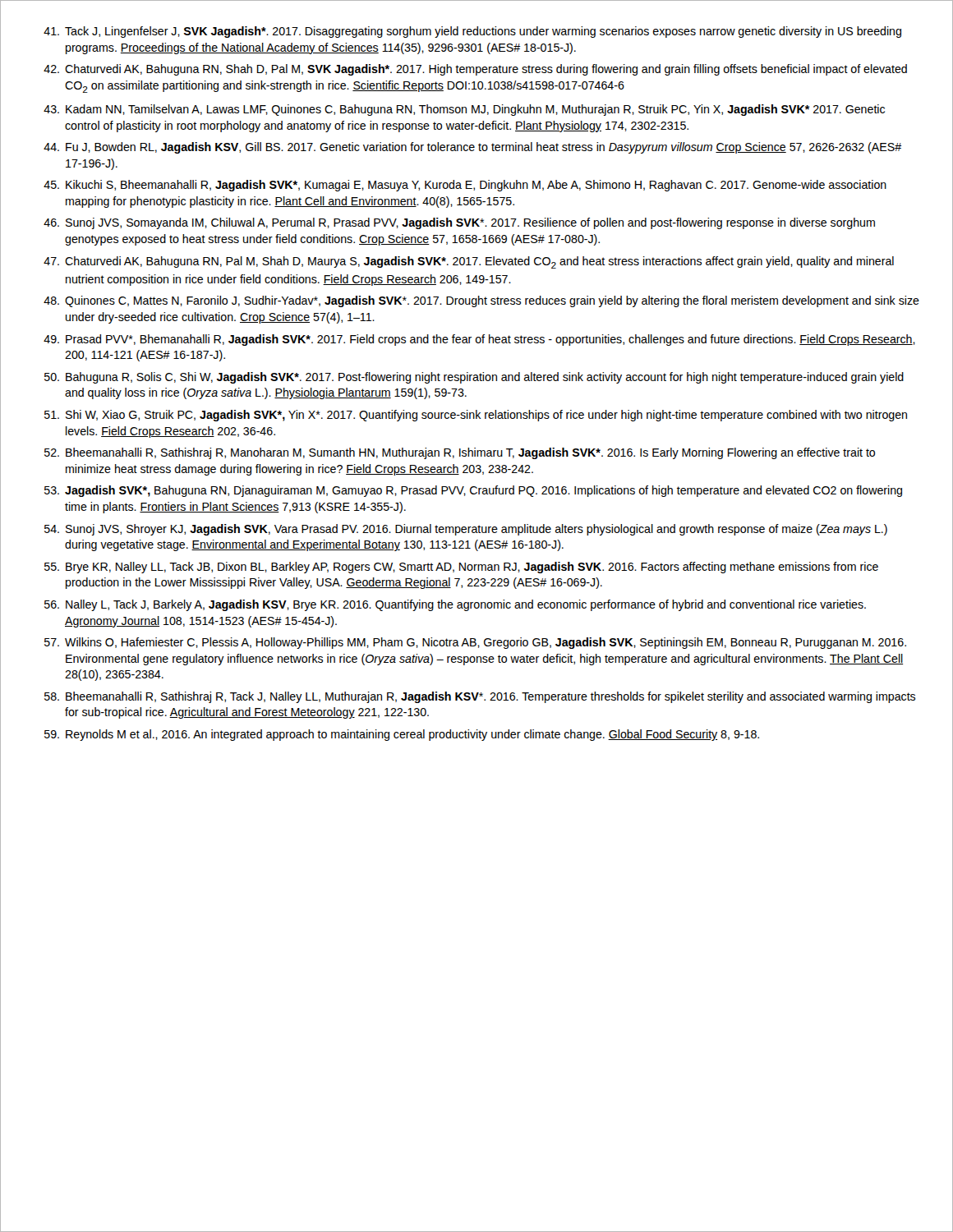953x1232 pixels.
Task: Find the text starting "46. Sunoj JVS,"
Action: click(x=476, y=232)
